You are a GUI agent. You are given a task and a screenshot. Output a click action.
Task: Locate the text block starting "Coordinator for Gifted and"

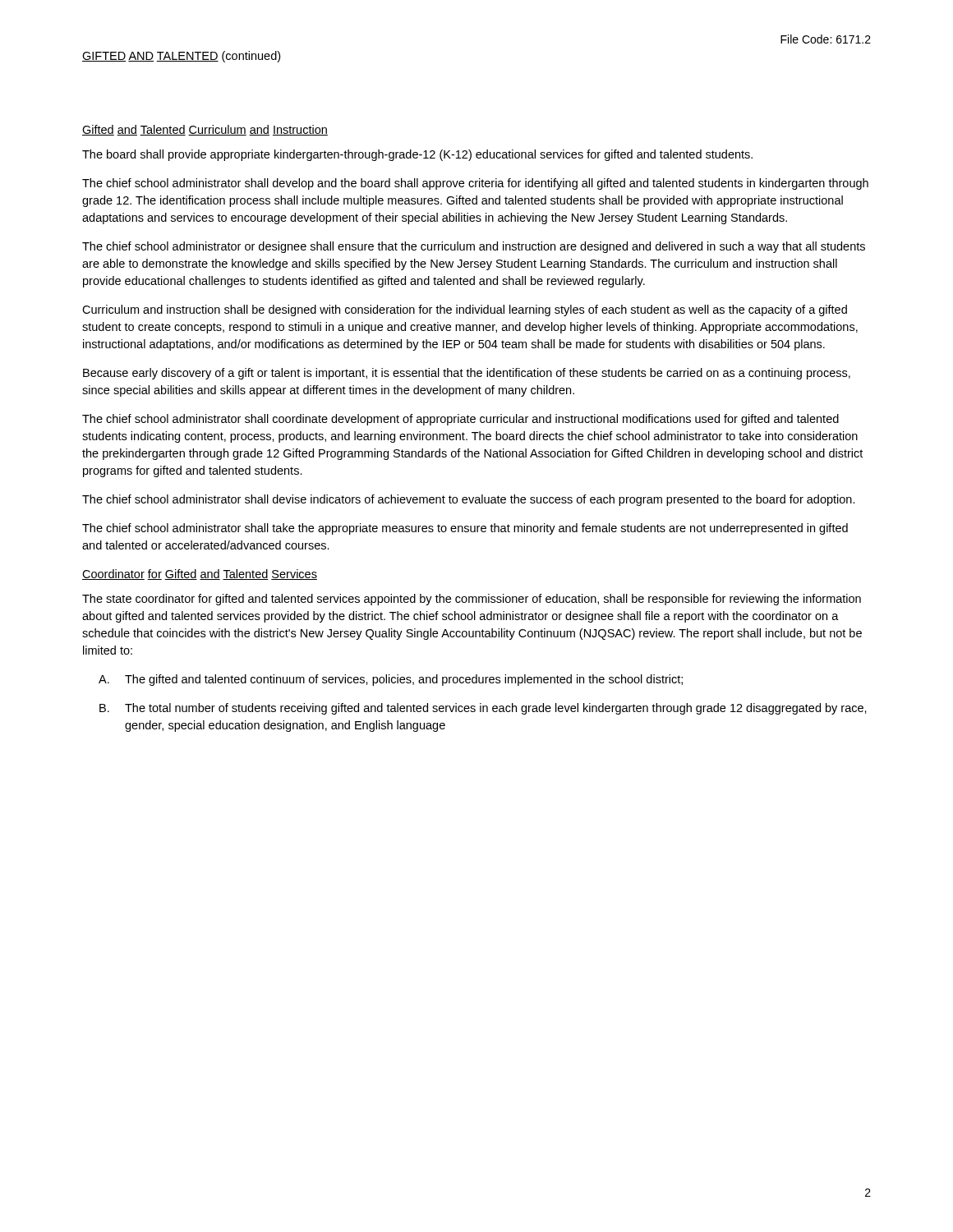click(x=200, y=574)
